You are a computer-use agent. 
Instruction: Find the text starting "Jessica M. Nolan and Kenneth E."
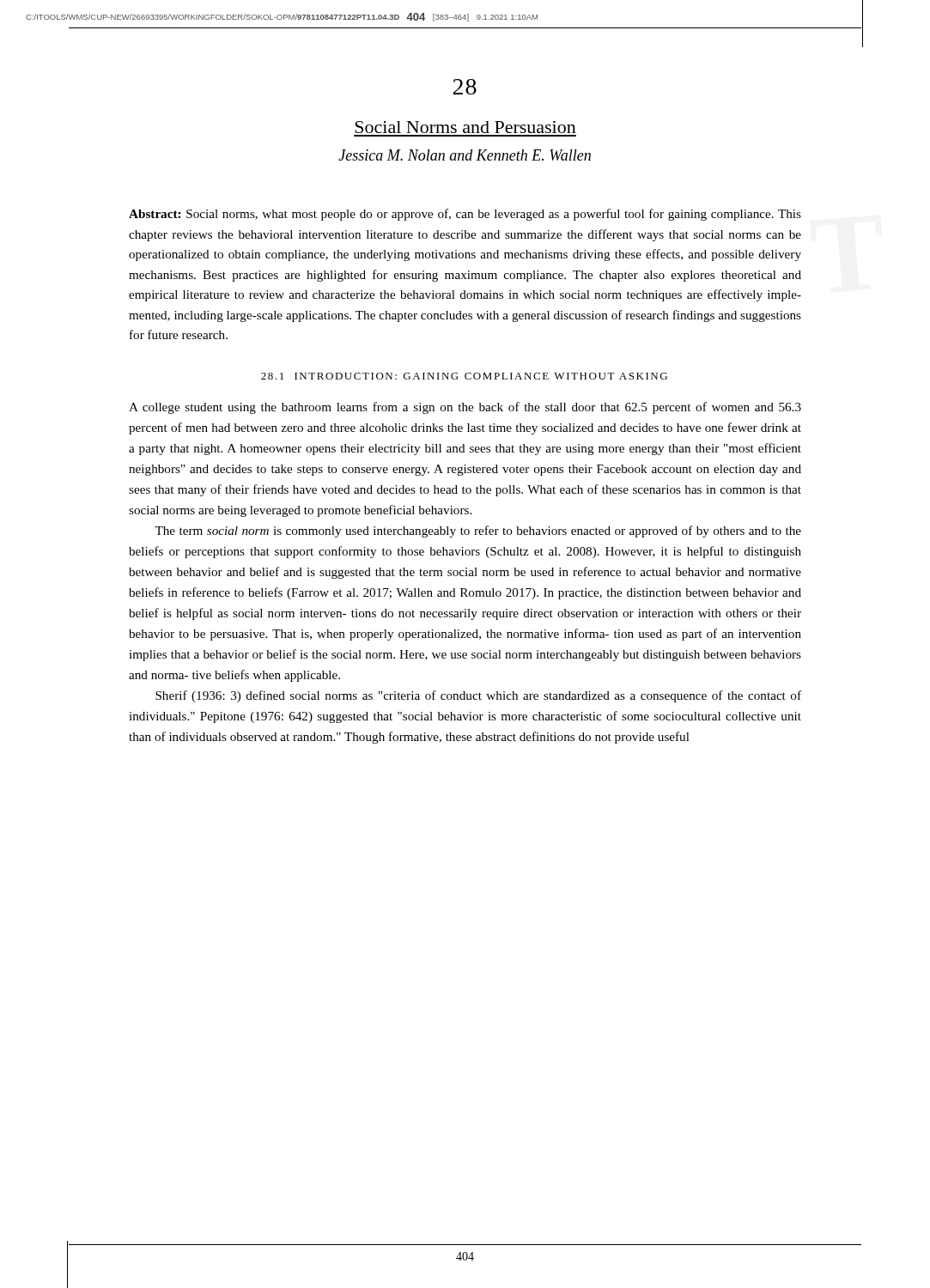tap(465, 155)
